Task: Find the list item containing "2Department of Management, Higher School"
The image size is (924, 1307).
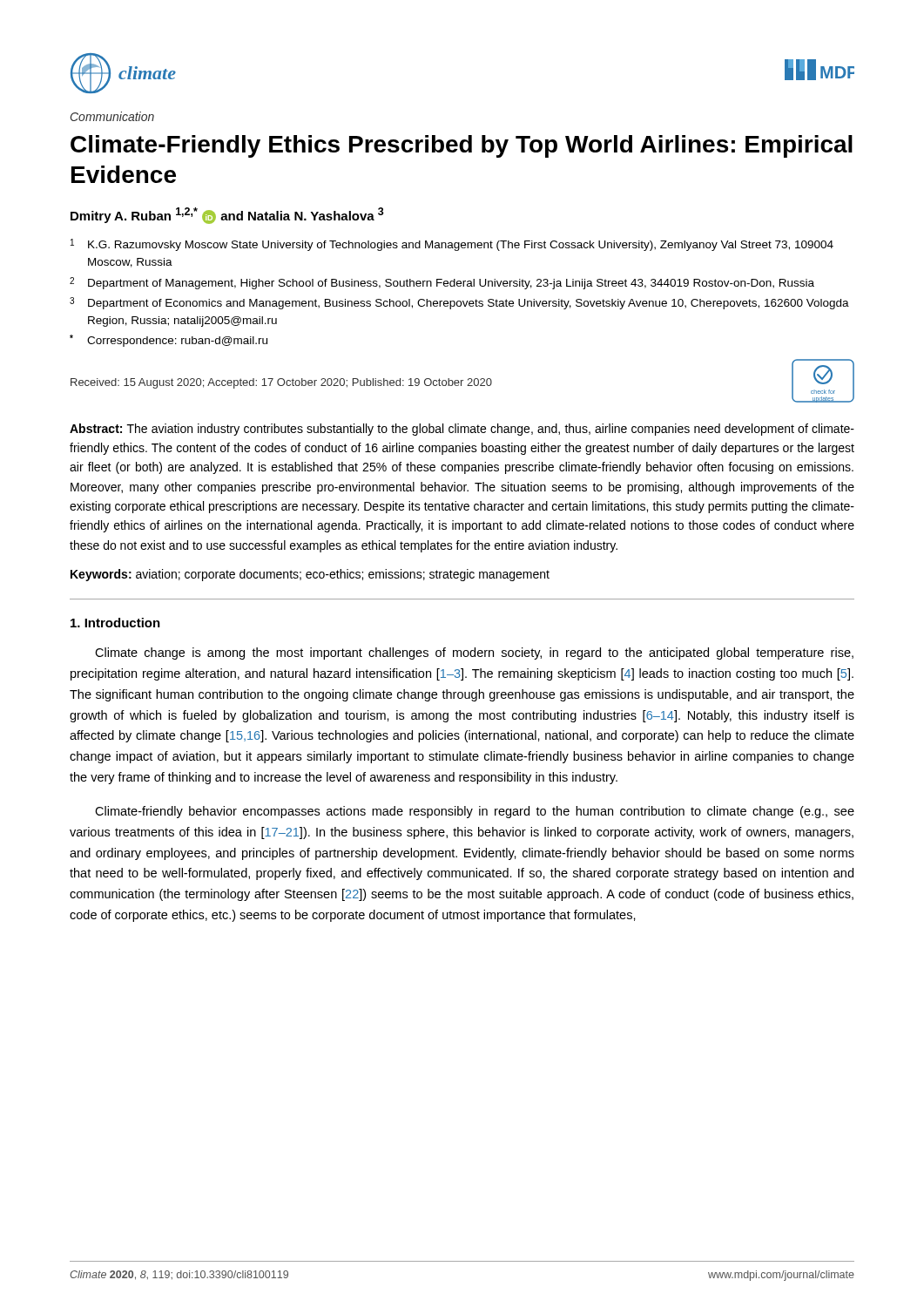Action: click(x=442, y=283)
